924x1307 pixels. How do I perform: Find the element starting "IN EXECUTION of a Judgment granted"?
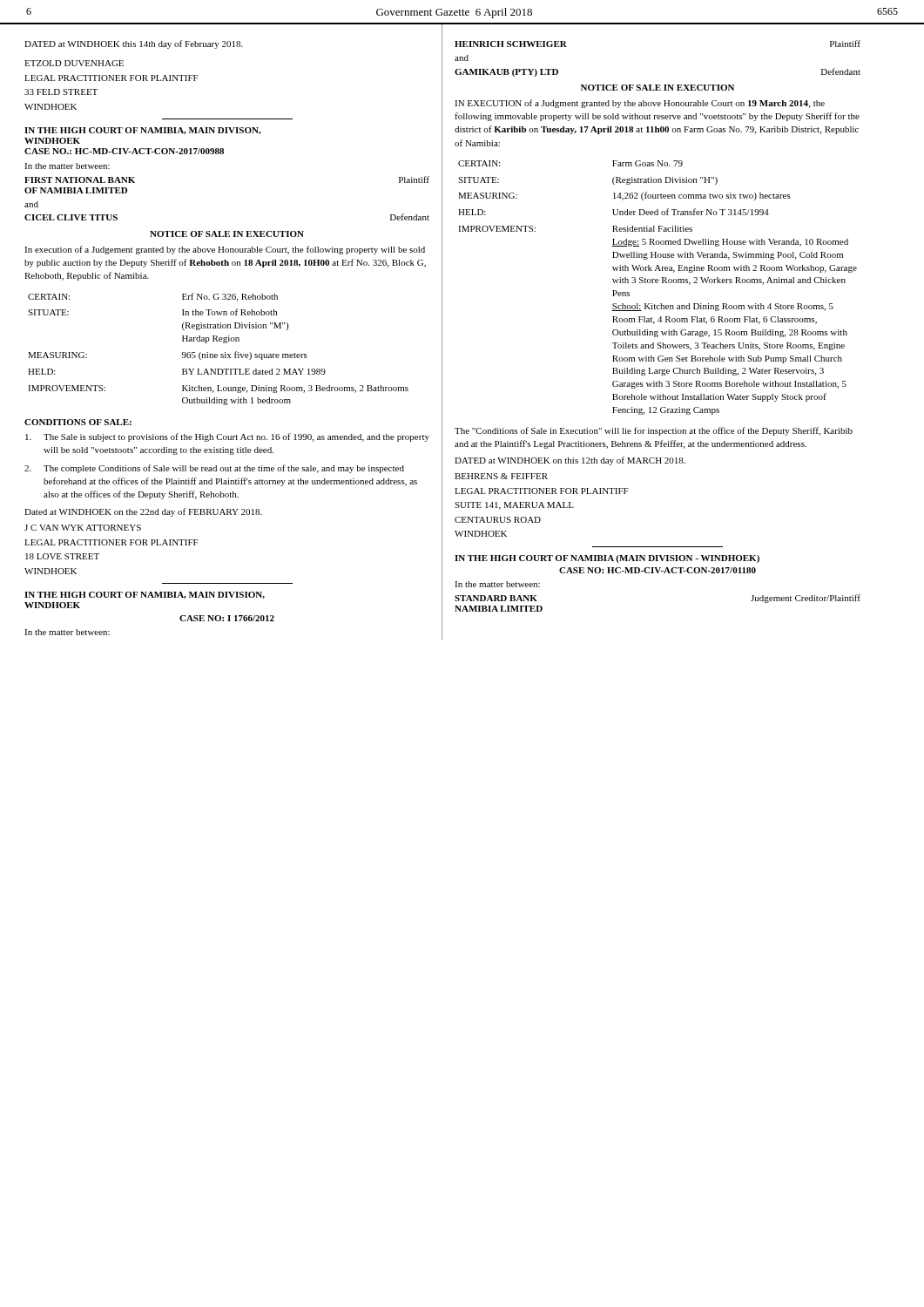pyautogui.click(x=657, y=123)
